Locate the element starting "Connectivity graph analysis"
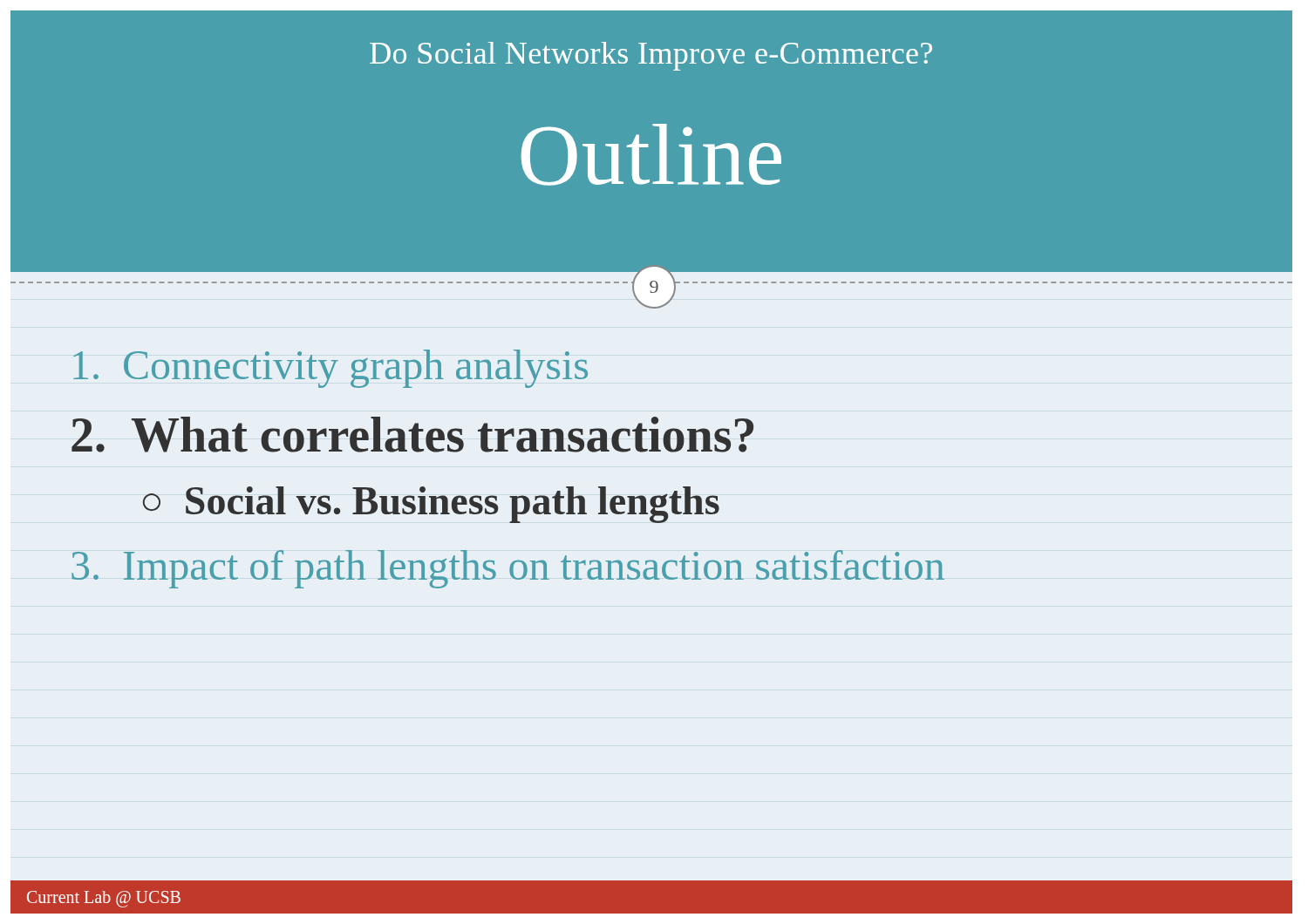This screenshot has height=924, width=1308. (330, 365)
